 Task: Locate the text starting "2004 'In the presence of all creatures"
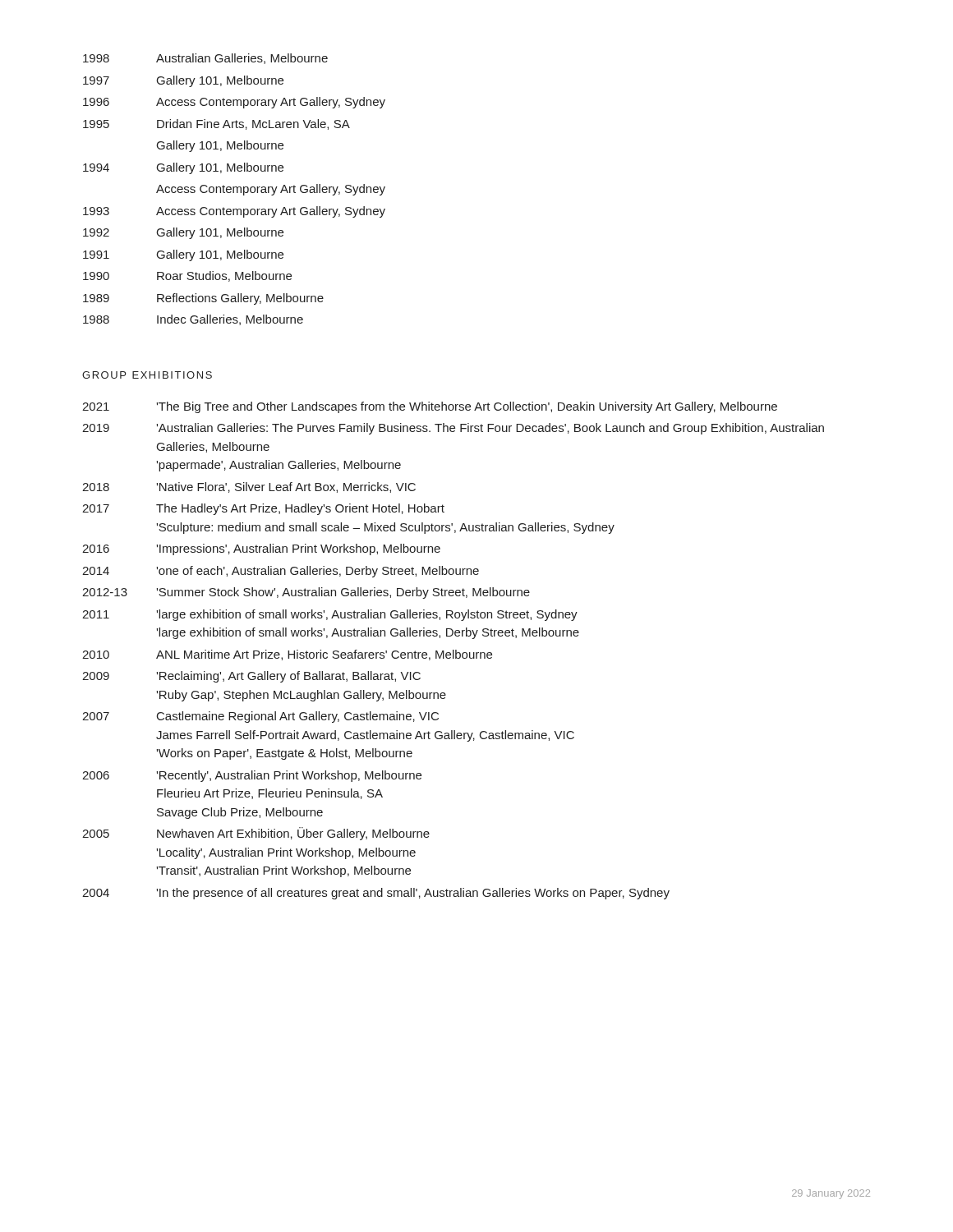click(476, 893)
